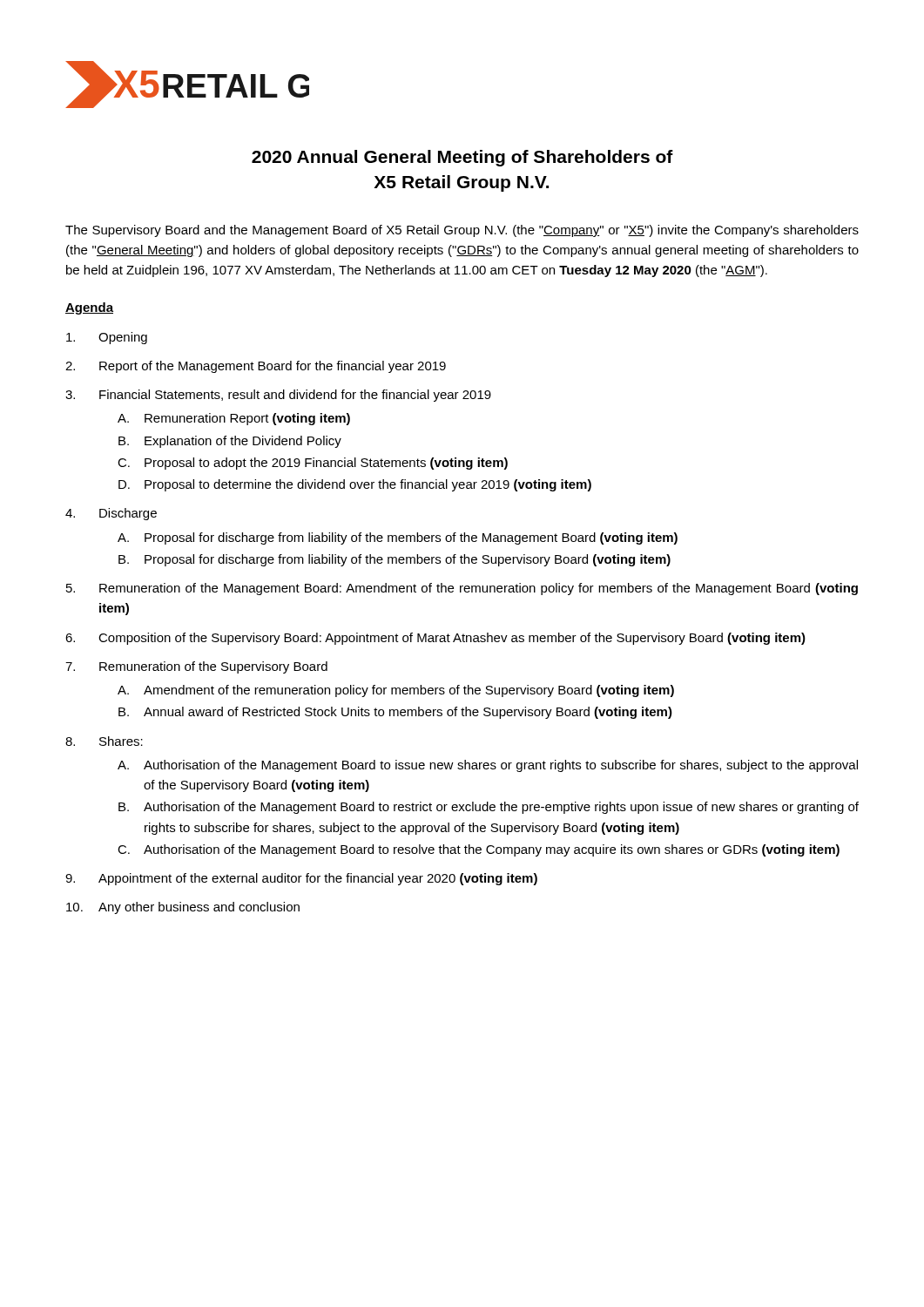Find the list item with the text "3. Financial Statements,"
This screenshot has height=1307, width=924.
tap(278, 396)
